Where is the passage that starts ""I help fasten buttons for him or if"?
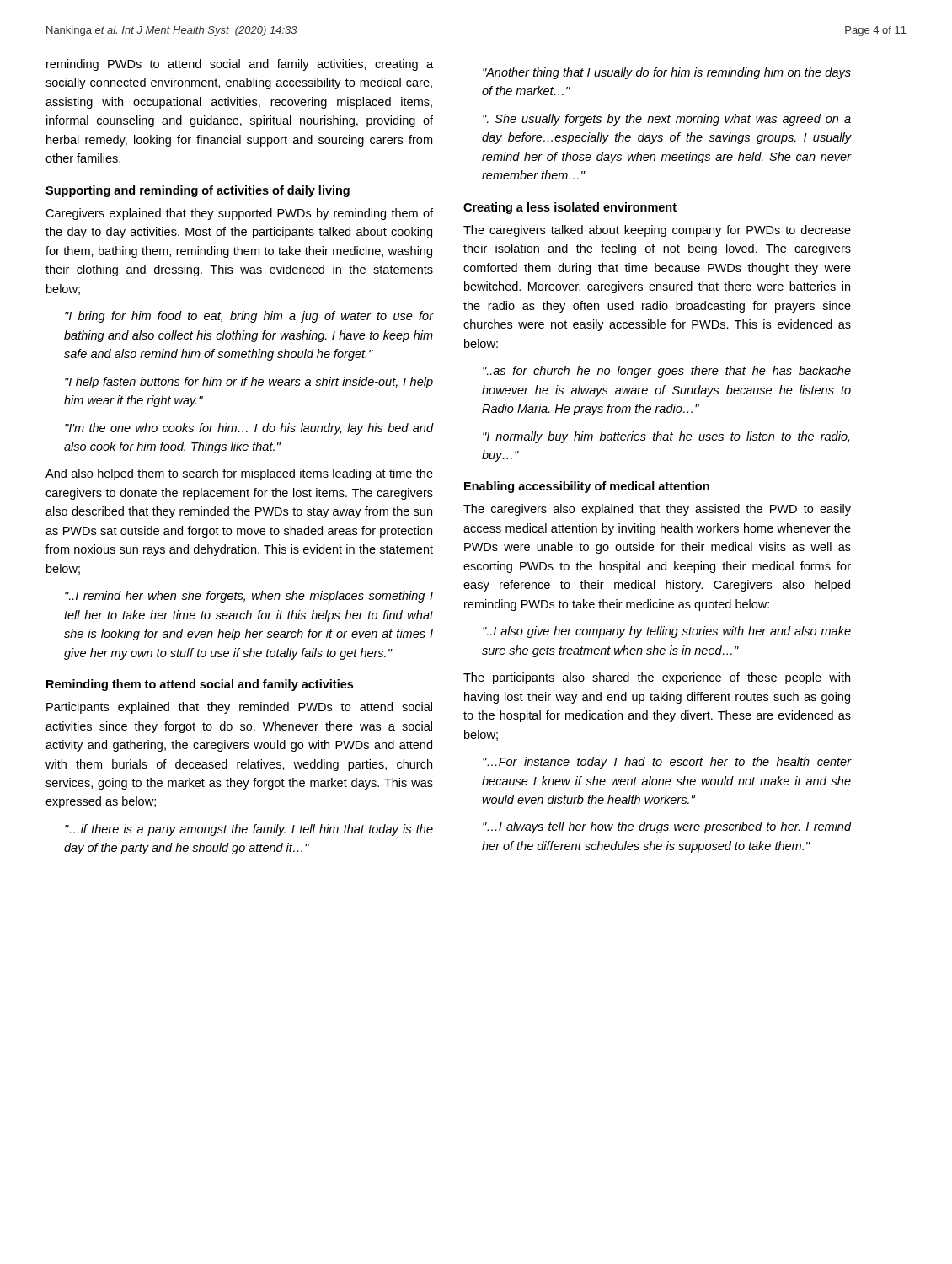The width and height of the screenshot is (952, 1264). tap(249, 391)
